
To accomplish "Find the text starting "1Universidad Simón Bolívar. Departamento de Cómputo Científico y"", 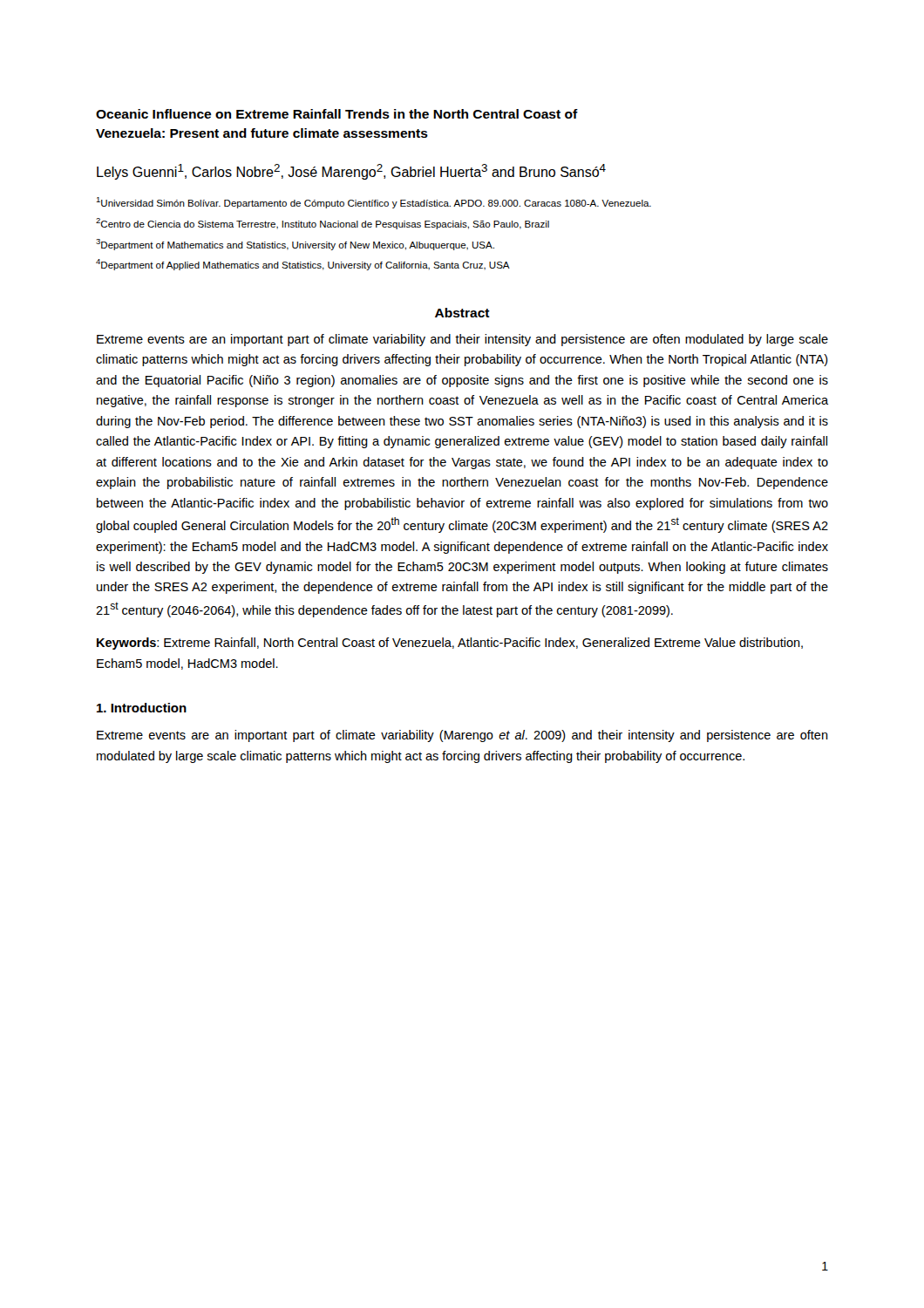I will coord(462,234).
